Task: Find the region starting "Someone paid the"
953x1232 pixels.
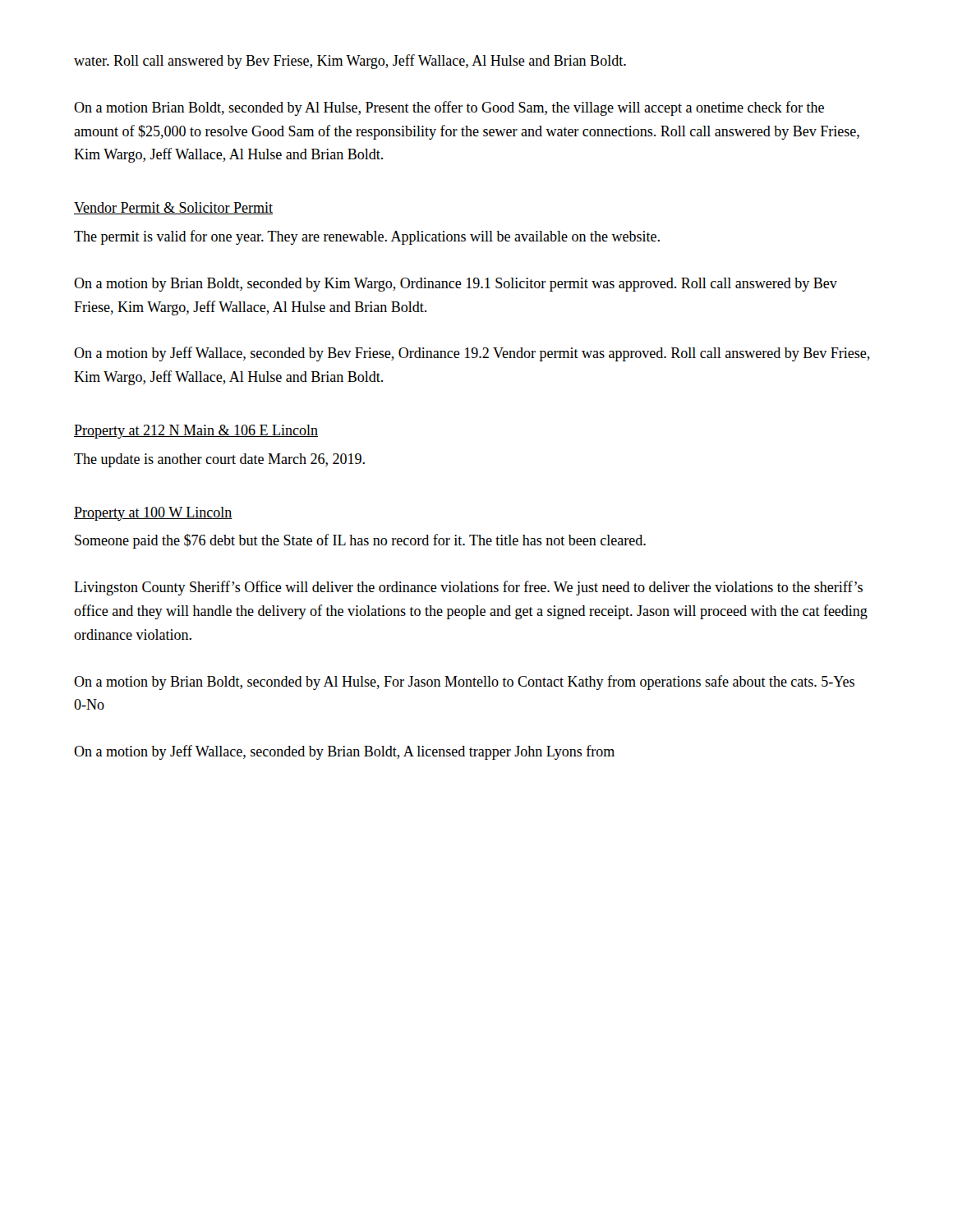Action: (360, 541)
